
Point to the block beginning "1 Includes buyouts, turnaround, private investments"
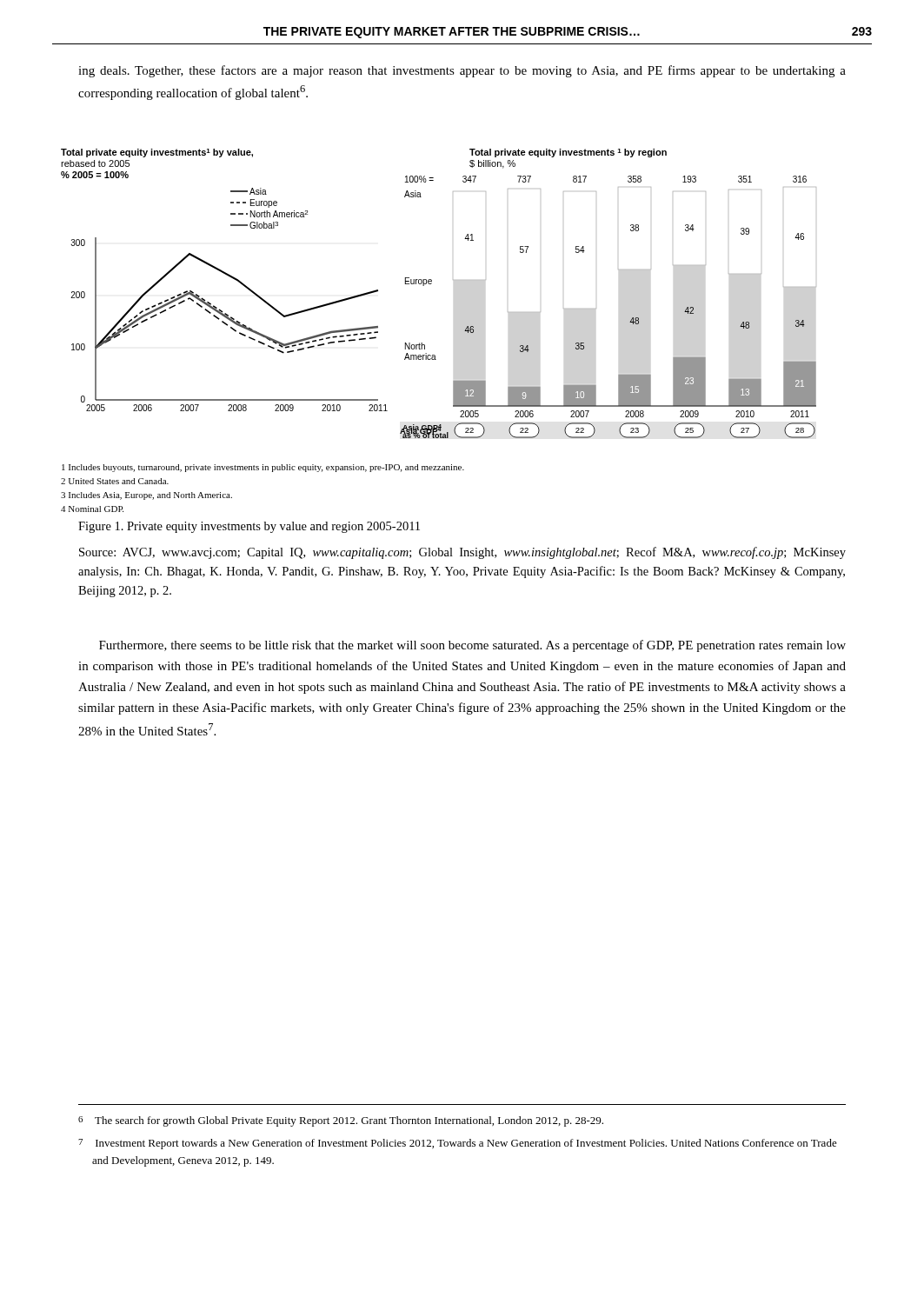pyautogui.click(x=263, y=468)
